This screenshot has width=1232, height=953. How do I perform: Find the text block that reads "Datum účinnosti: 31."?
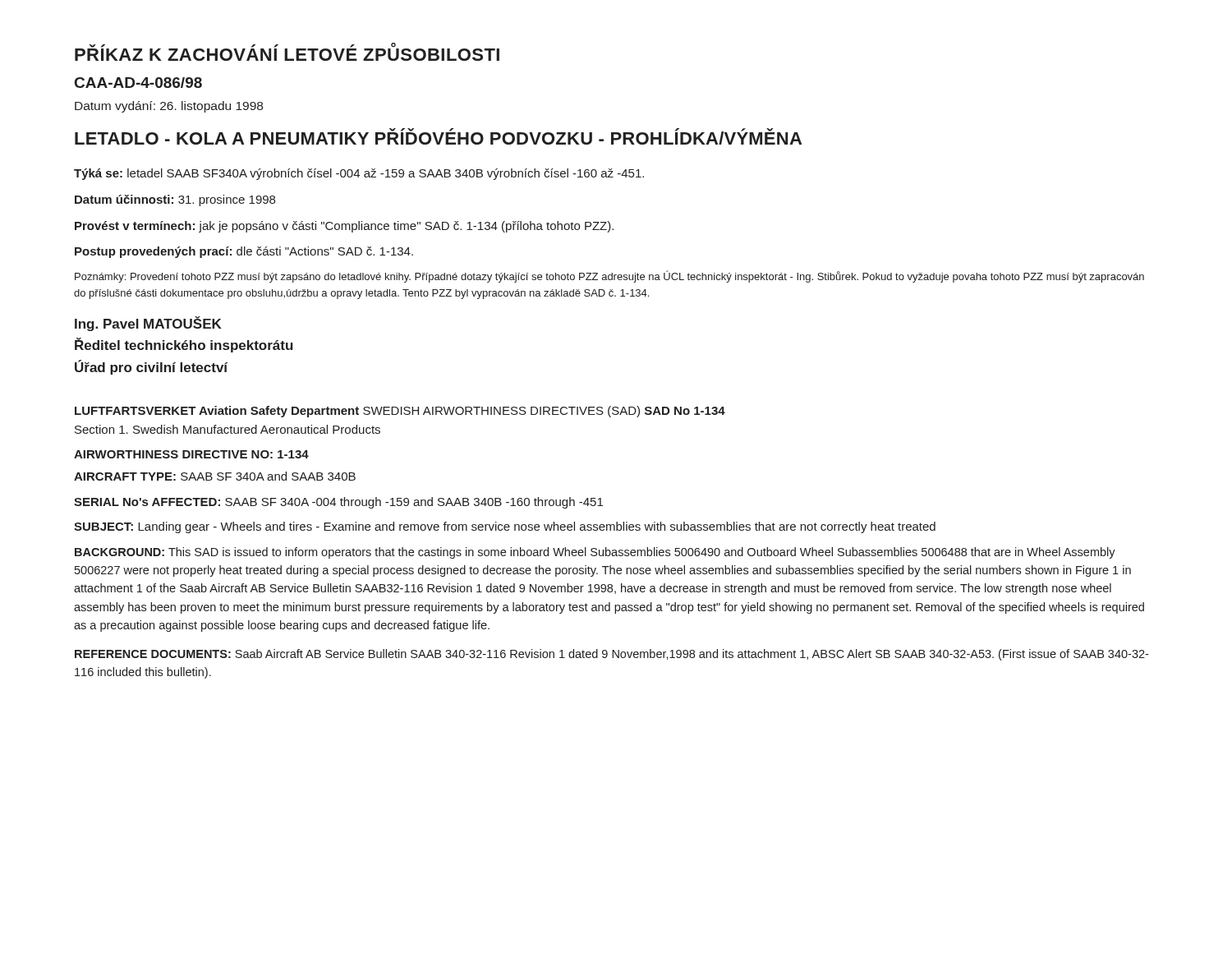tap(175, 199)
